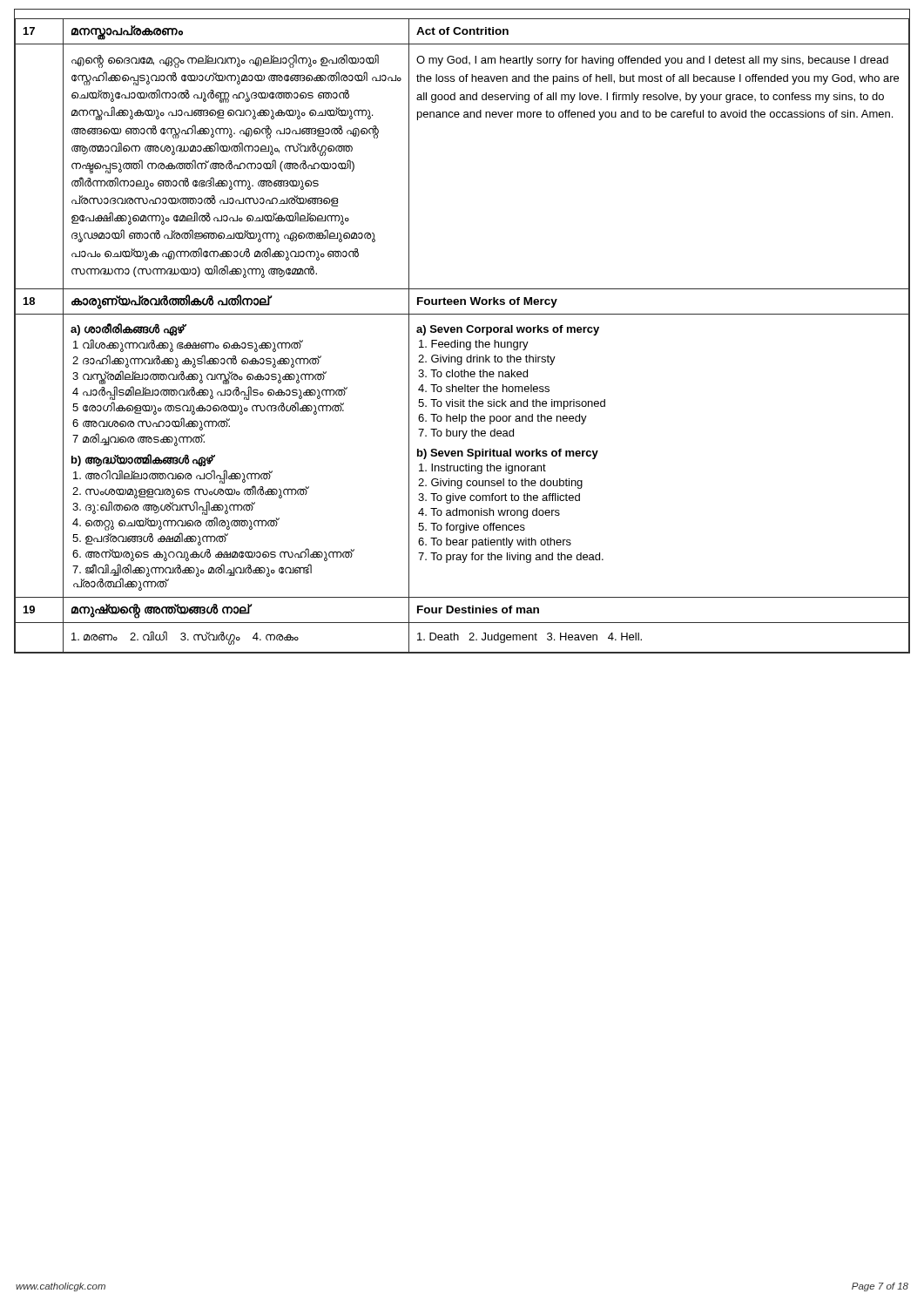Find the block on this page that starts "എന്റെ ദൈവമേ, ഏറ്റം"
The width and height of the screenshot is (924, 1307).
tap(235, 165)
